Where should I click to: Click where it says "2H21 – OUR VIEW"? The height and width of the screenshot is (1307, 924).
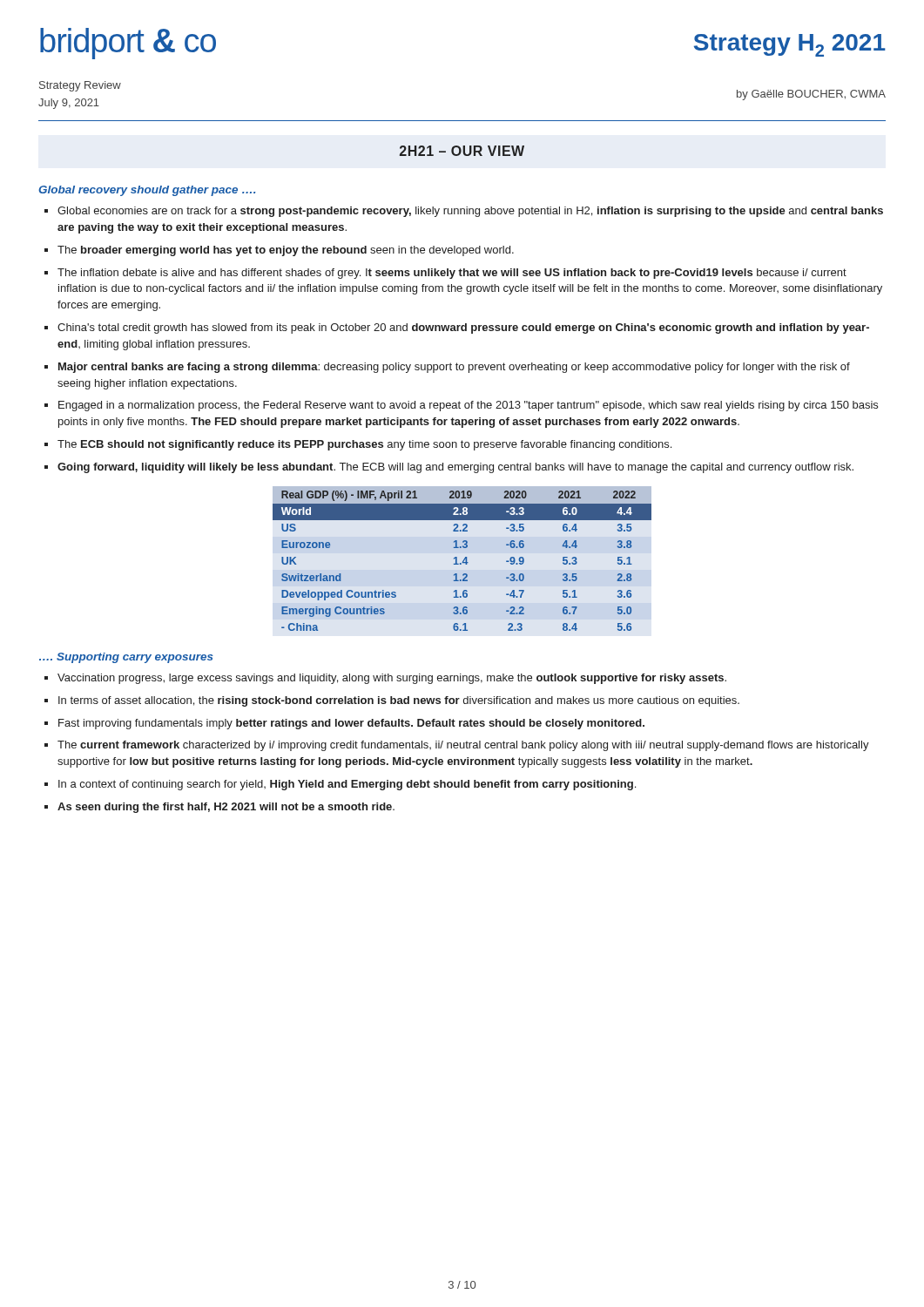pyautogui.click(x=462, y=151)
